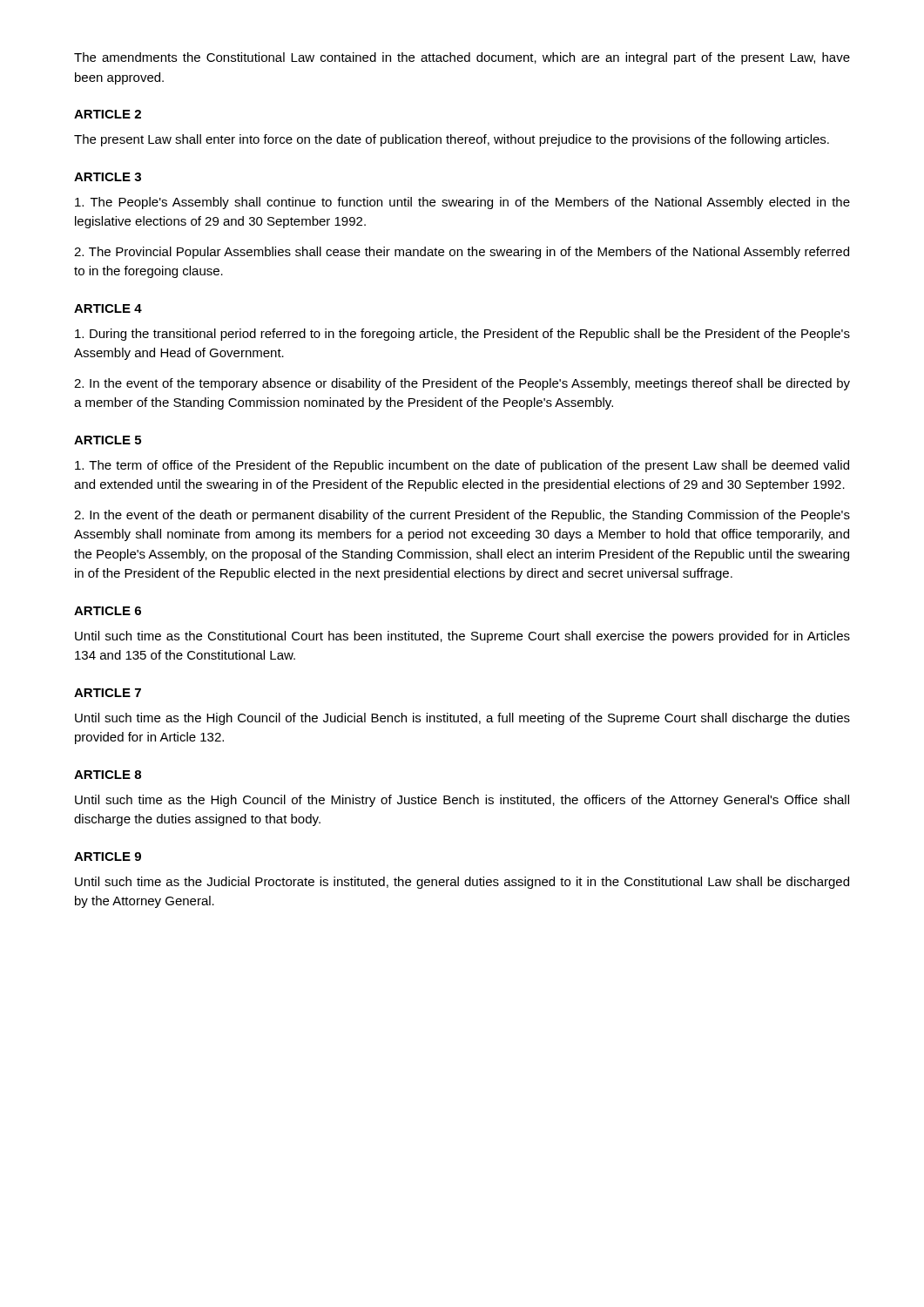Locate the text block that says "In the event of the death"
Image resolution: width=924 pixels, height=1307 pixels.
(462, 544)
